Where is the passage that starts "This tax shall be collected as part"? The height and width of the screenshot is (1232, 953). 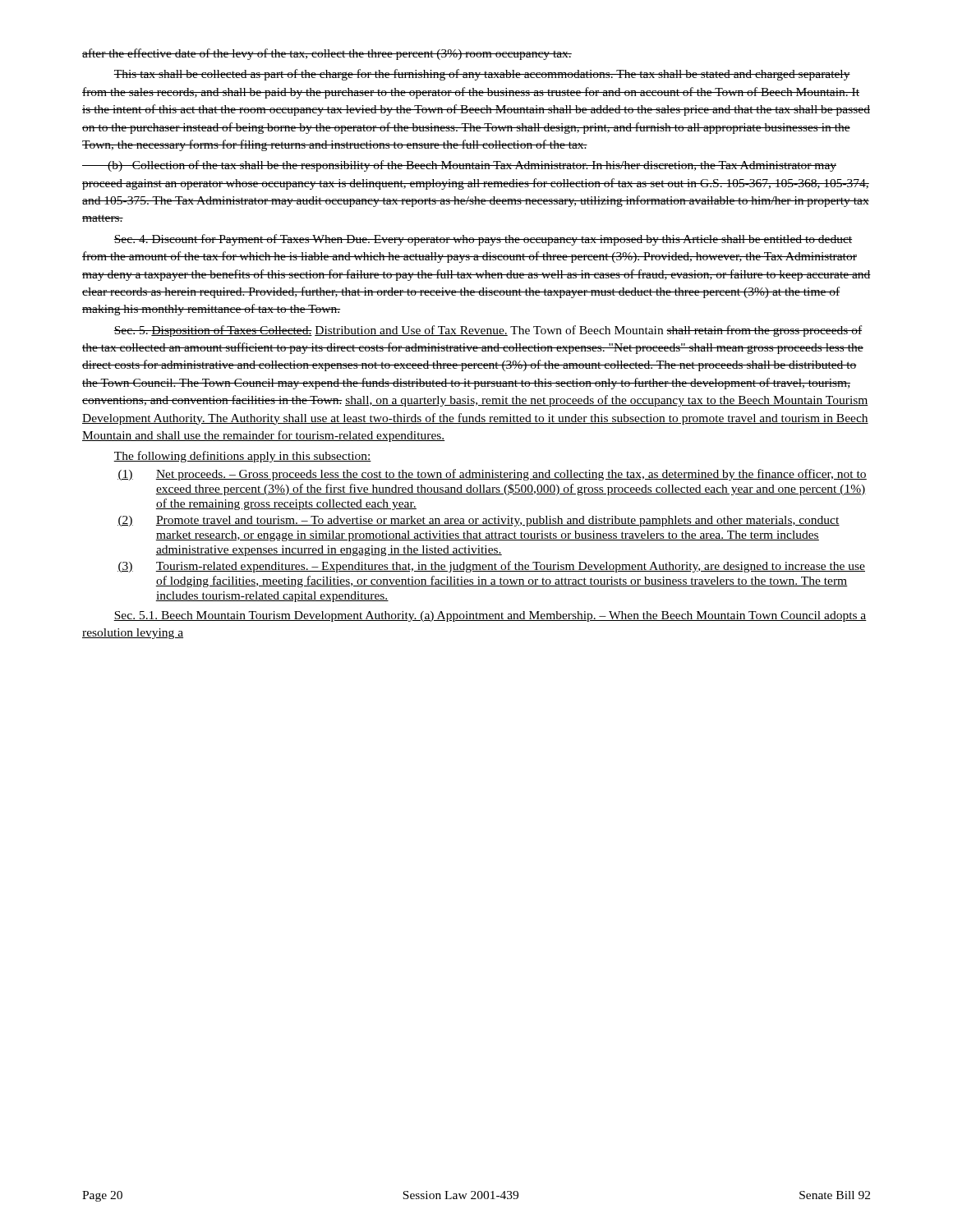click(476, 109)
